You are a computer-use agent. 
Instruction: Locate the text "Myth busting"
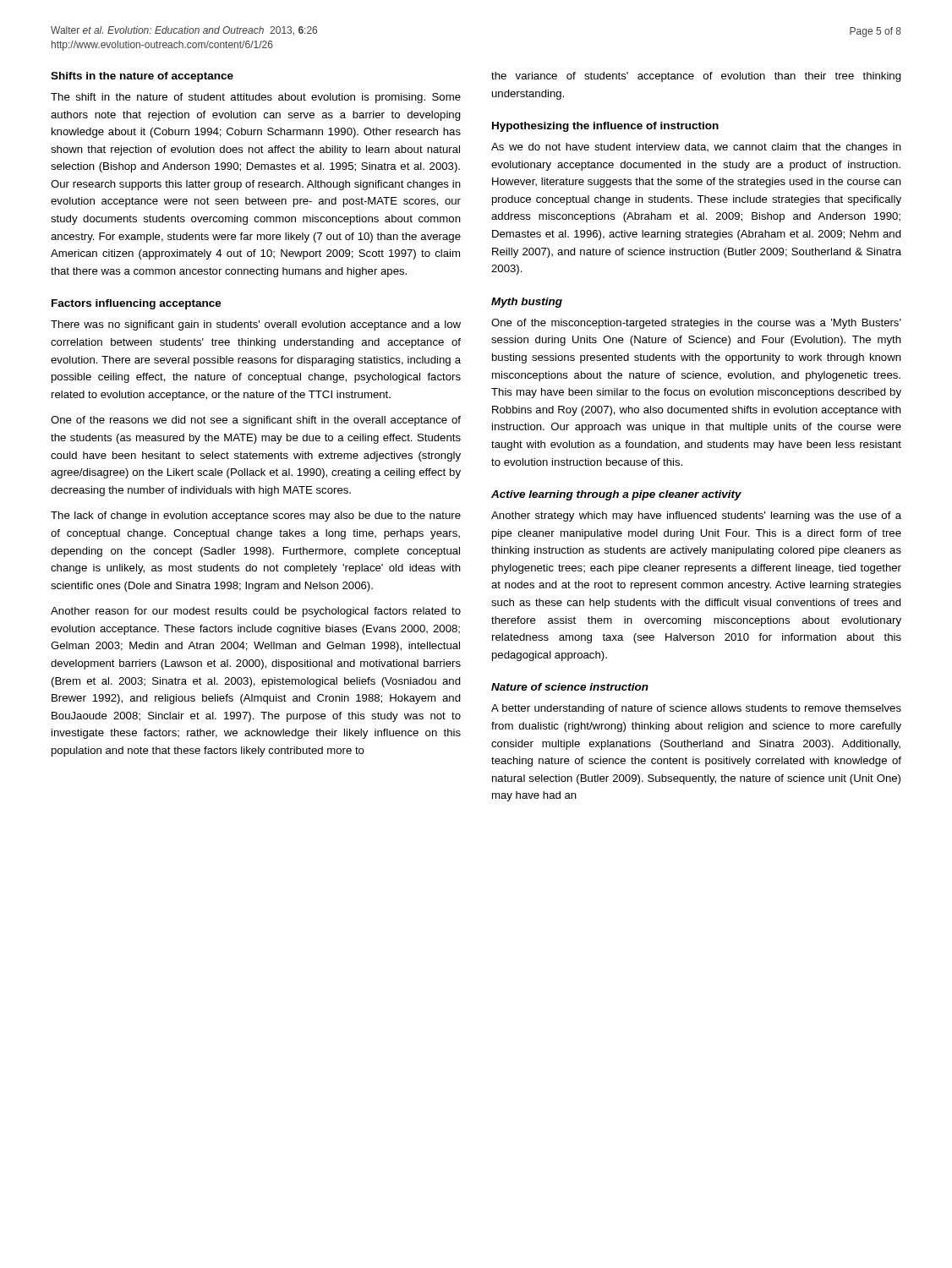point(527,301)
